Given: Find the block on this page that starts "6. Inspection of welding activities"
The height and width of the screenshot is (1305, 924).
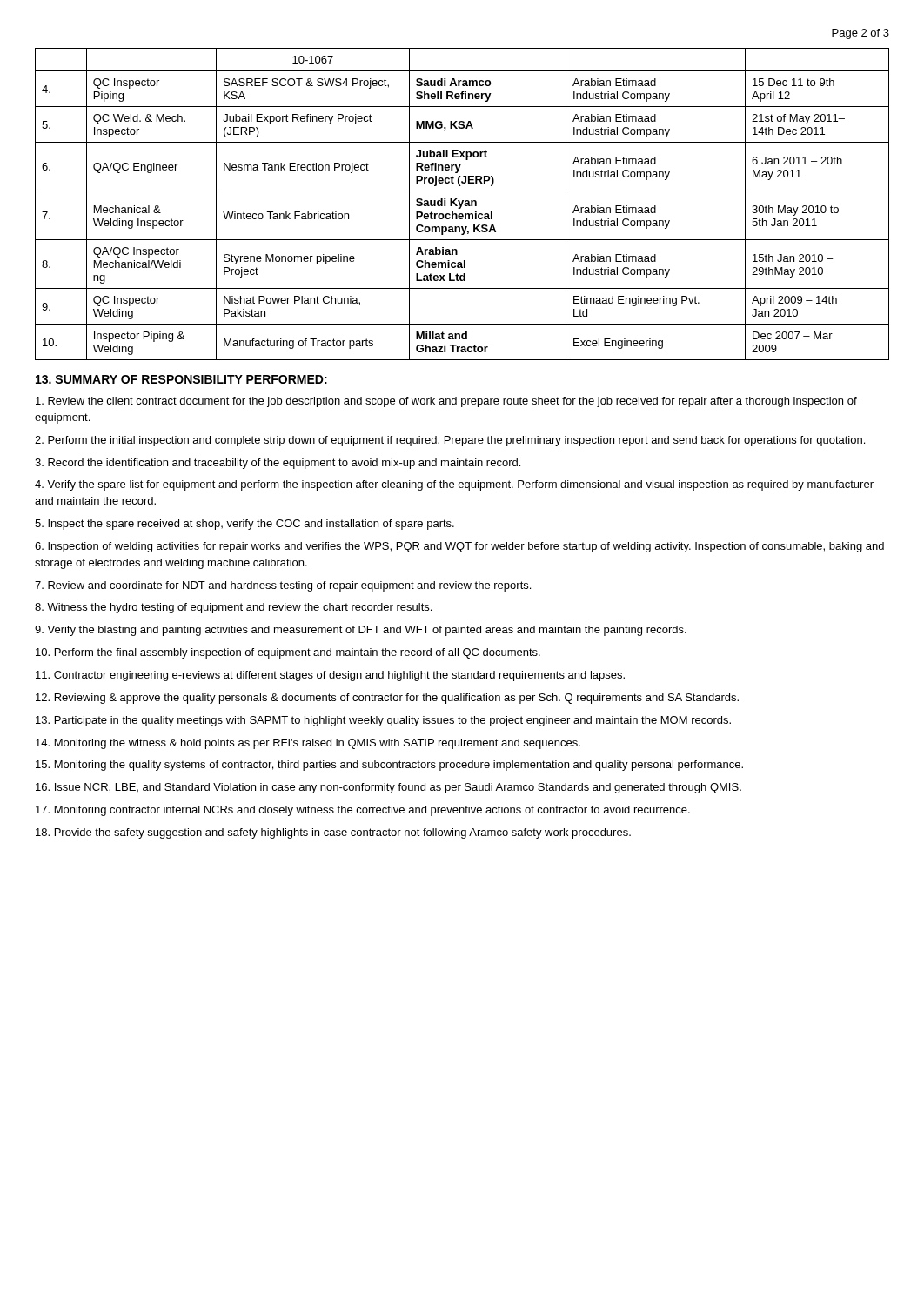Looking at the screenshot, I should [x=460, y=554].
